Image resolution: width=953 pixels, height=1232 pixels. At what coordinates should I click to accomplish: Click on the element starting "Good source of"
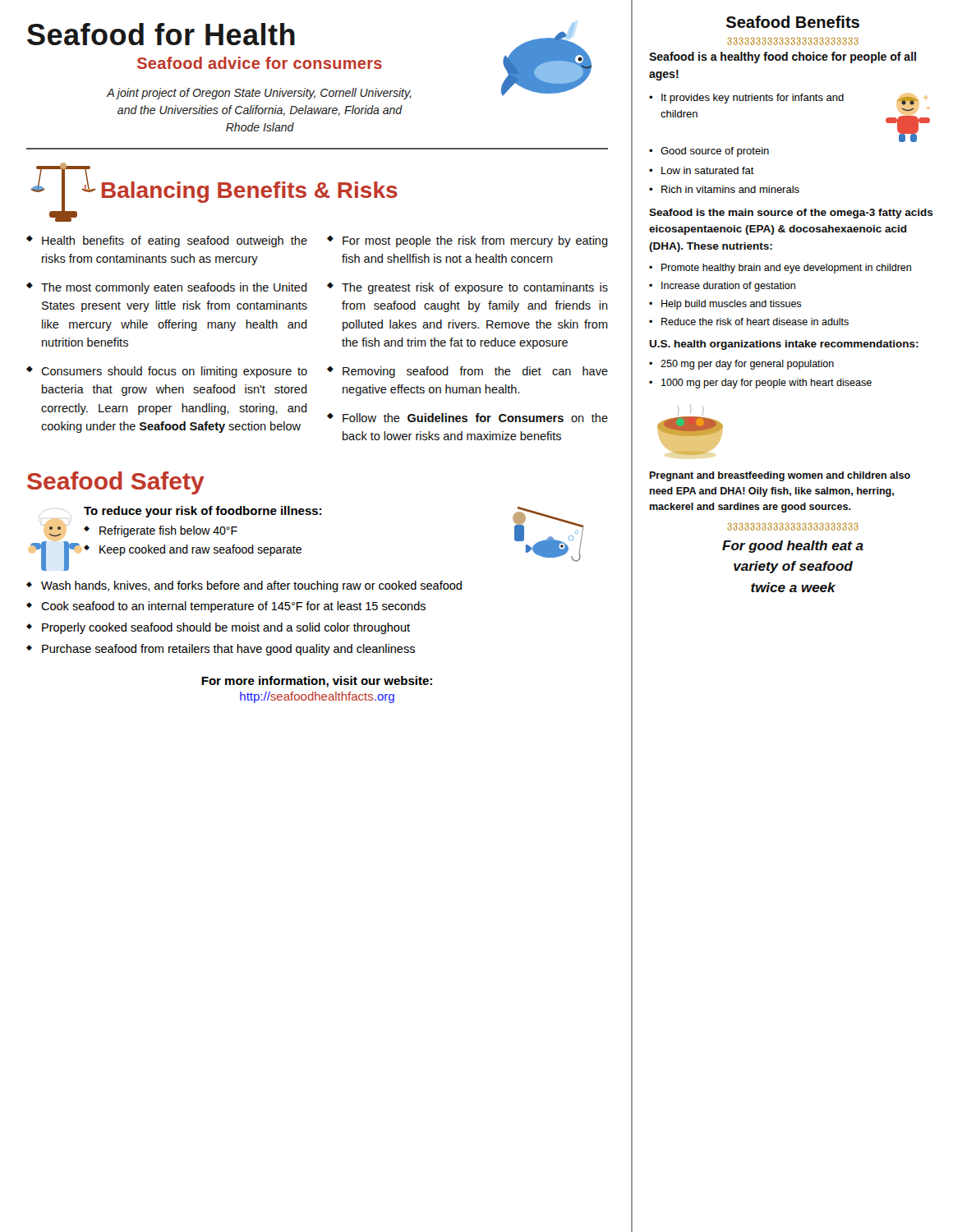pyautogui.click(x=715, y=151)
